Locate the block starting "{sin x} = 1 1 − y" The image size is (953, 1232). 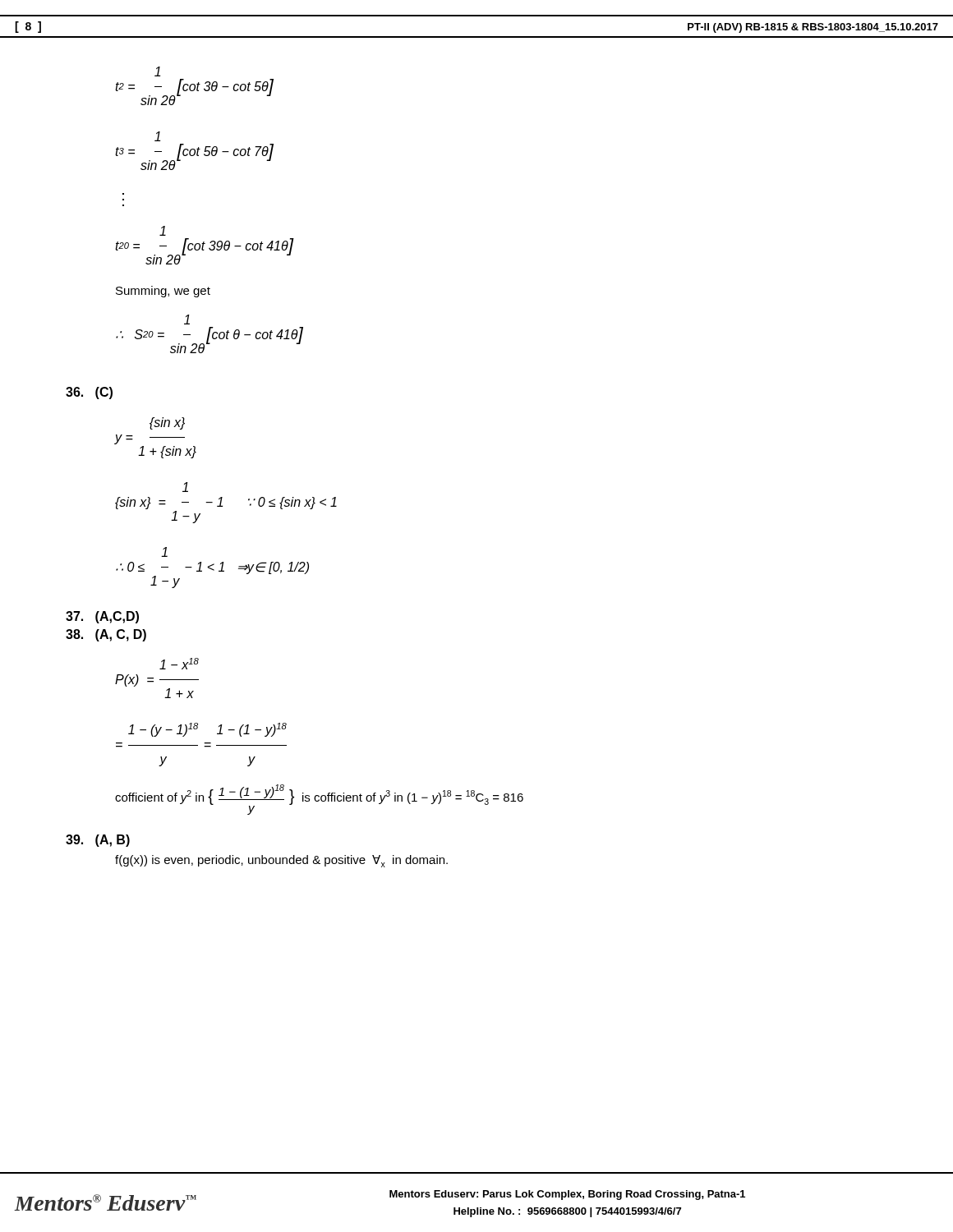(226, 502)
